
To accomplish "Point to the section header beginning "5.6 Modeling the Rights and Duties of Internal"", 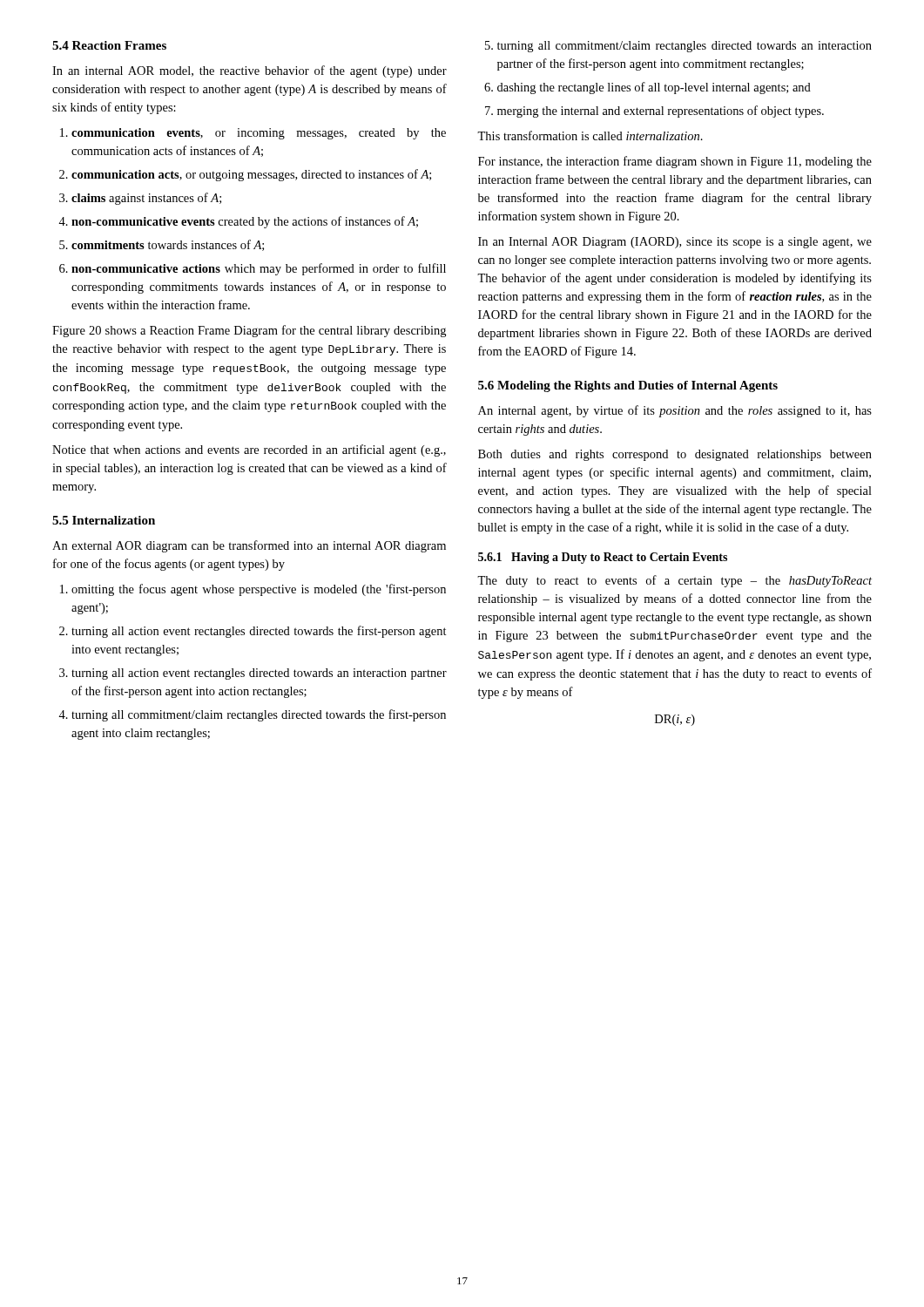I will point(628,385).
